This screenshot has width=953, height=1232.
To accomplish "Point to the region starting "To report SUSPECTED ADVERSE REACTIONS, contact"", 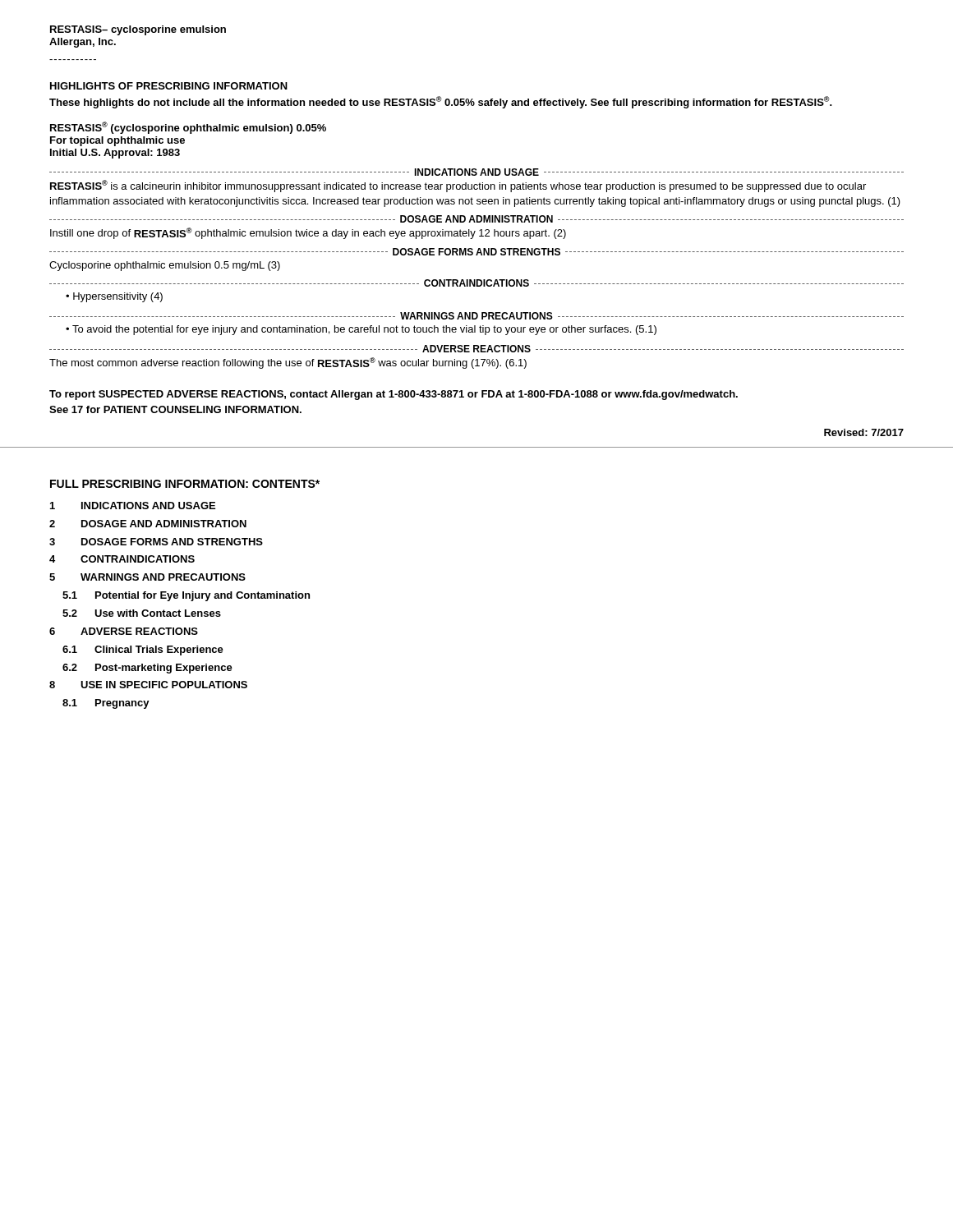I will point(394,402).
